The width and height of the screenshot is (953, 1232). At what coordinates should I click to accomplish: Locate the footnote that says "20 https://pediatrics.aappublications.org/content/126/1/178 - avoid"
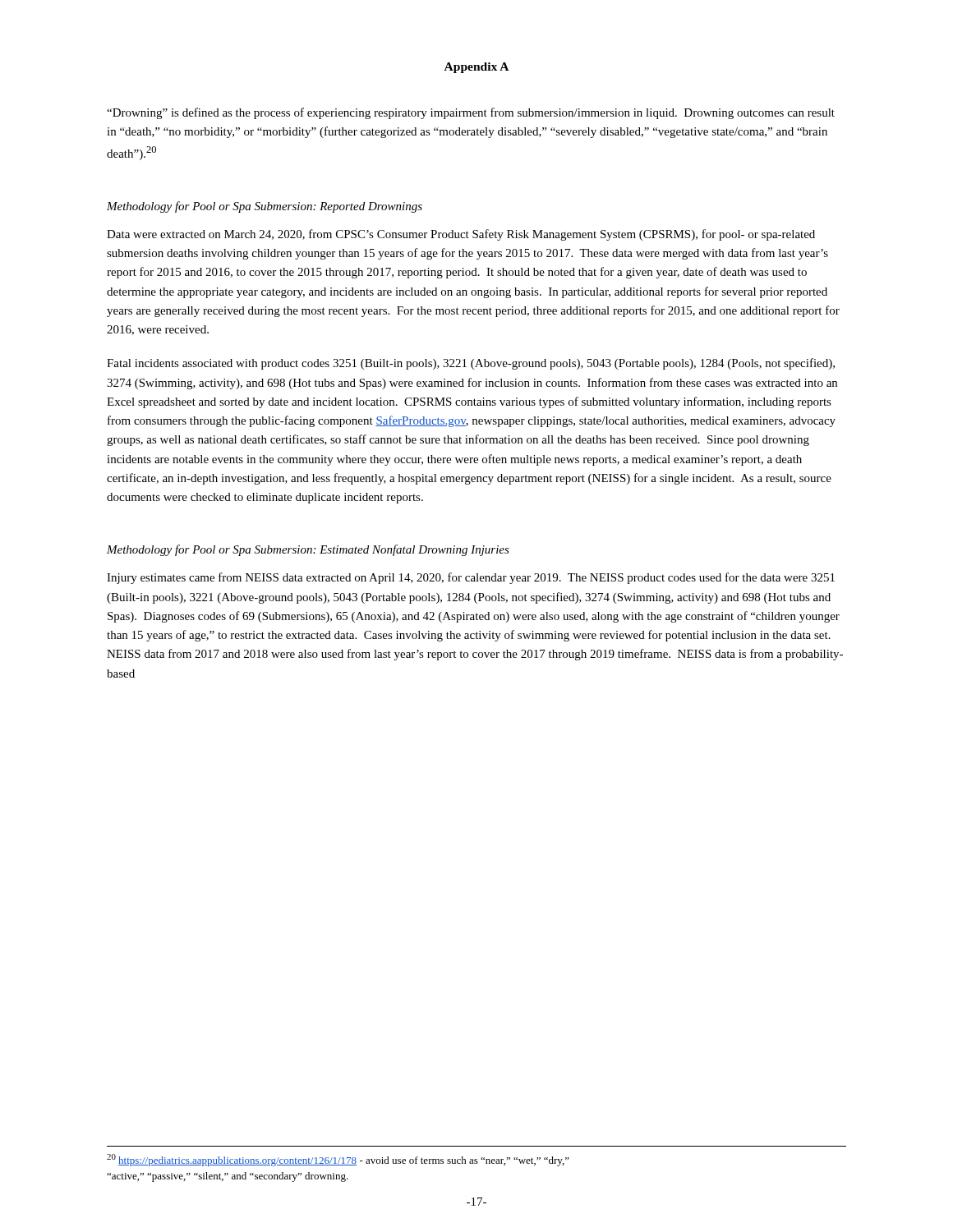pos(338,1167)
